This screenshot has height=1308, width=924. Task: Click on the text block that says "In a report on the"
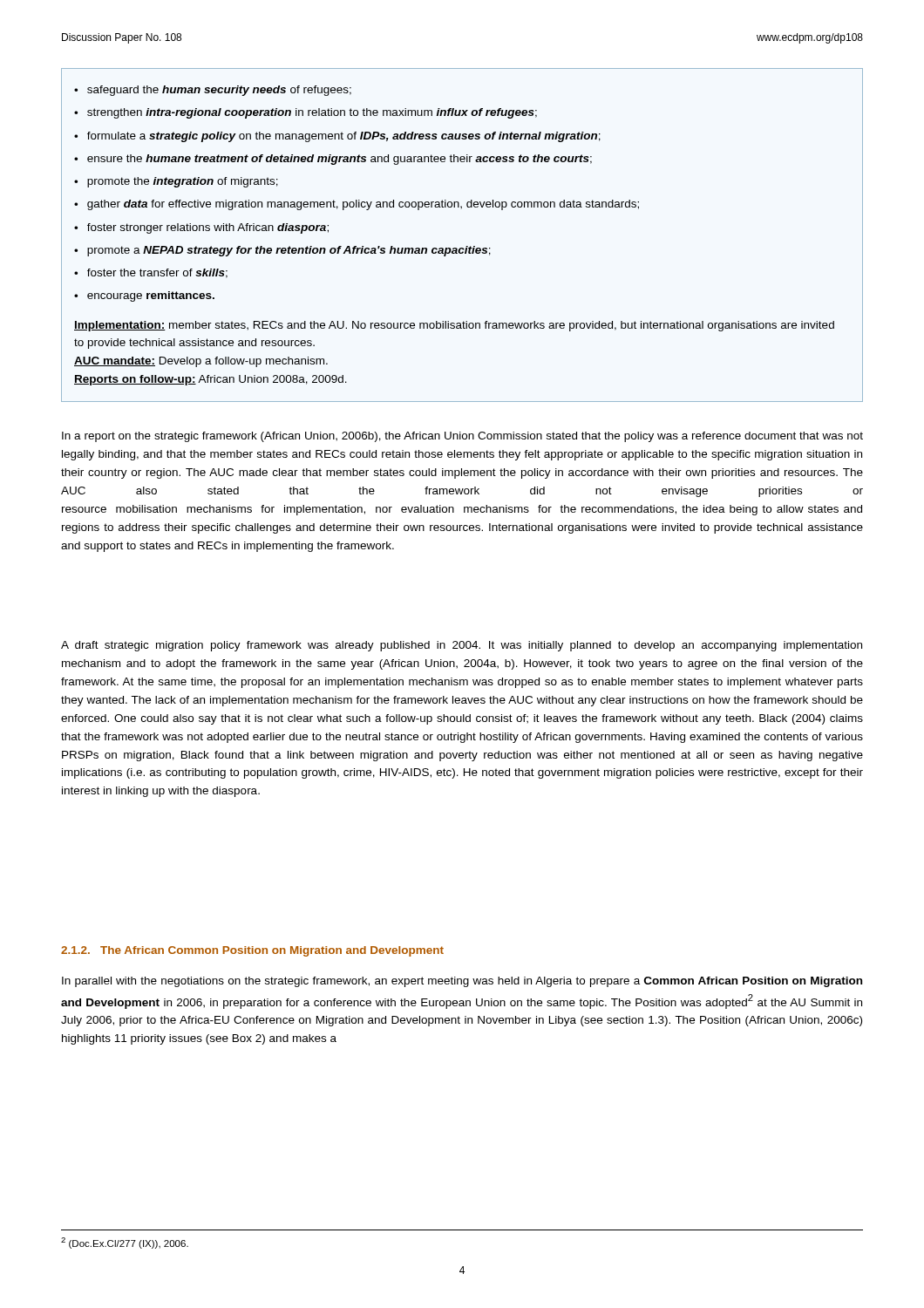pyautogui.click(x=462, y=490)
